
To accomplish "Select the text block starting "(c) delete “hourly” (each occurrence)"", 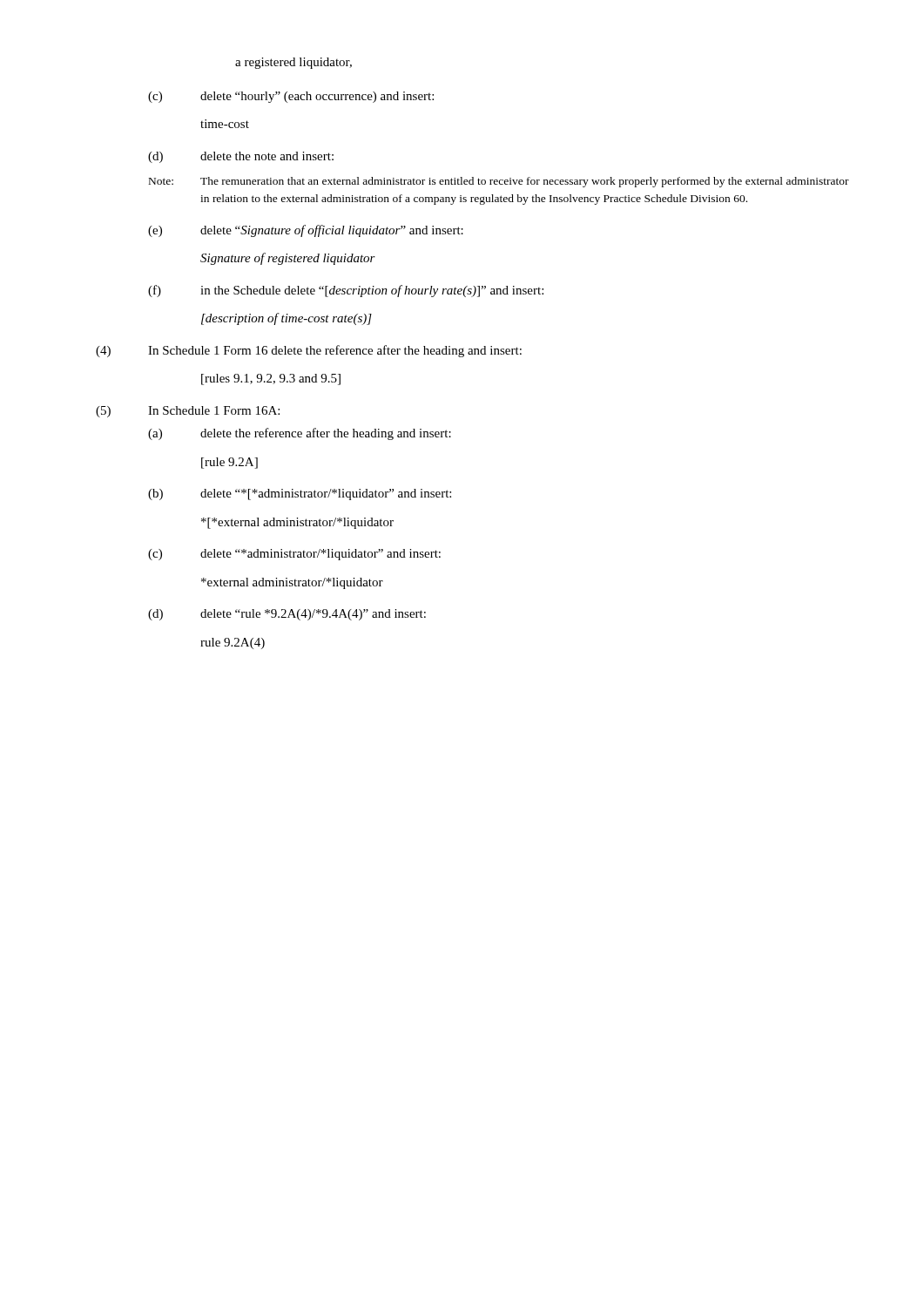I will coord(291,97).
